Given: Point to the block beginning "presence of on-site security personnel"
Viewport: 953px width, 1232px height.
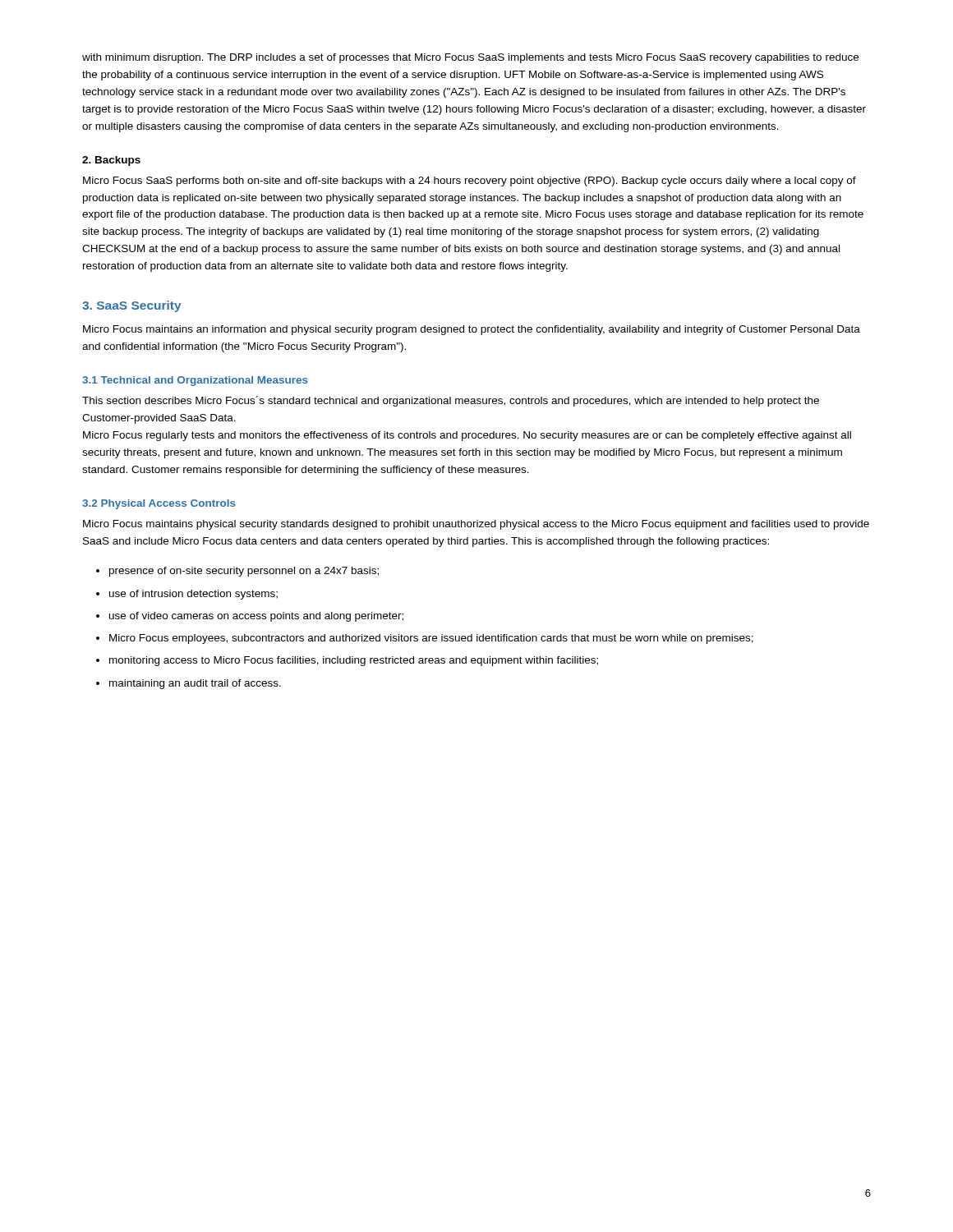Looking at the screenshot, I should (x=244, y=571).
